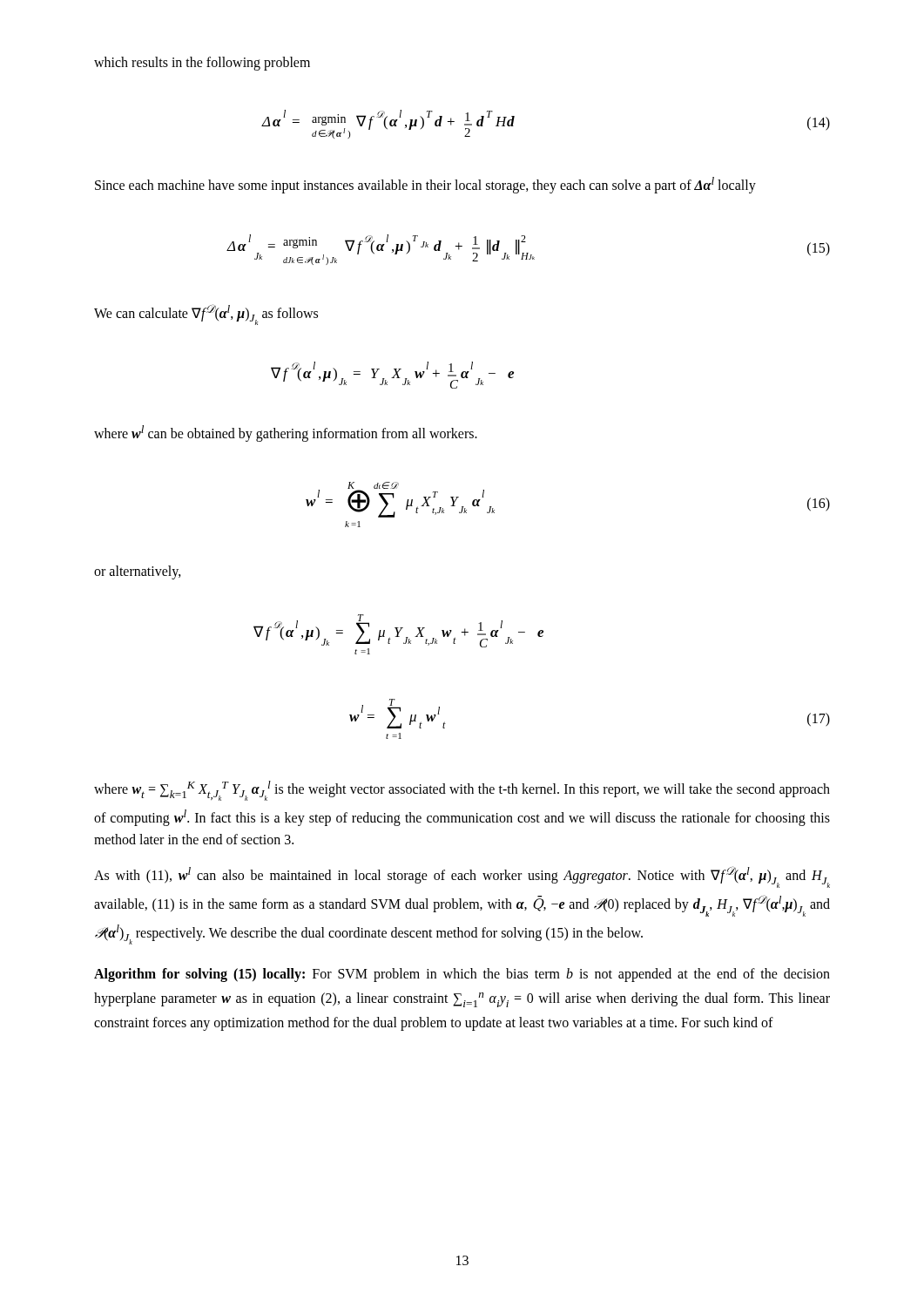Select the region starting "Since each machine have some input"
This screenshot has width=924, height=1307.
pos(462,185)
